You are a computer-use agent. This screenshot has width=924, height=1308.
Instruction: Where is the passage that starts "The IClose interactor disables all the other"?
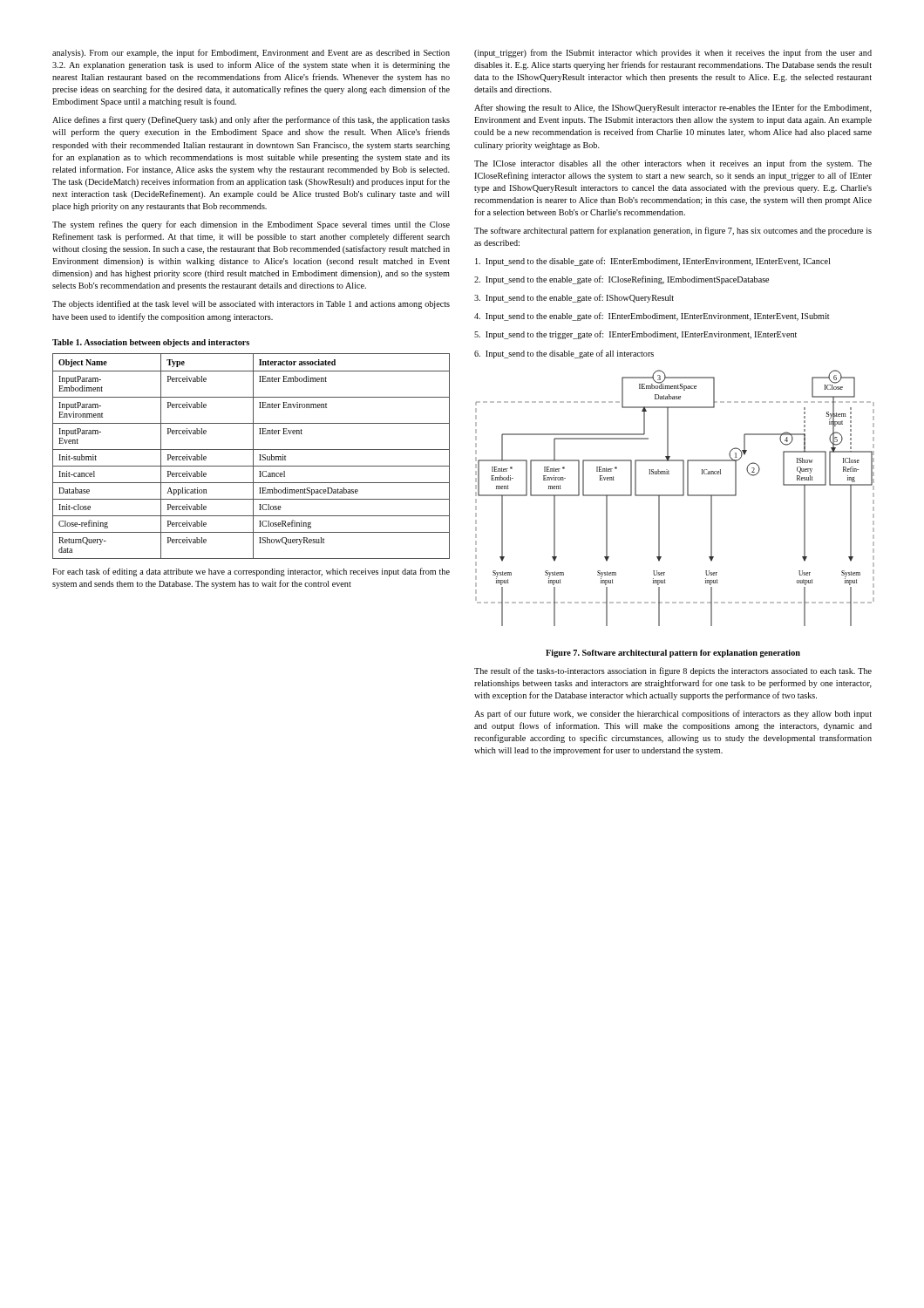tap(673, 188)
